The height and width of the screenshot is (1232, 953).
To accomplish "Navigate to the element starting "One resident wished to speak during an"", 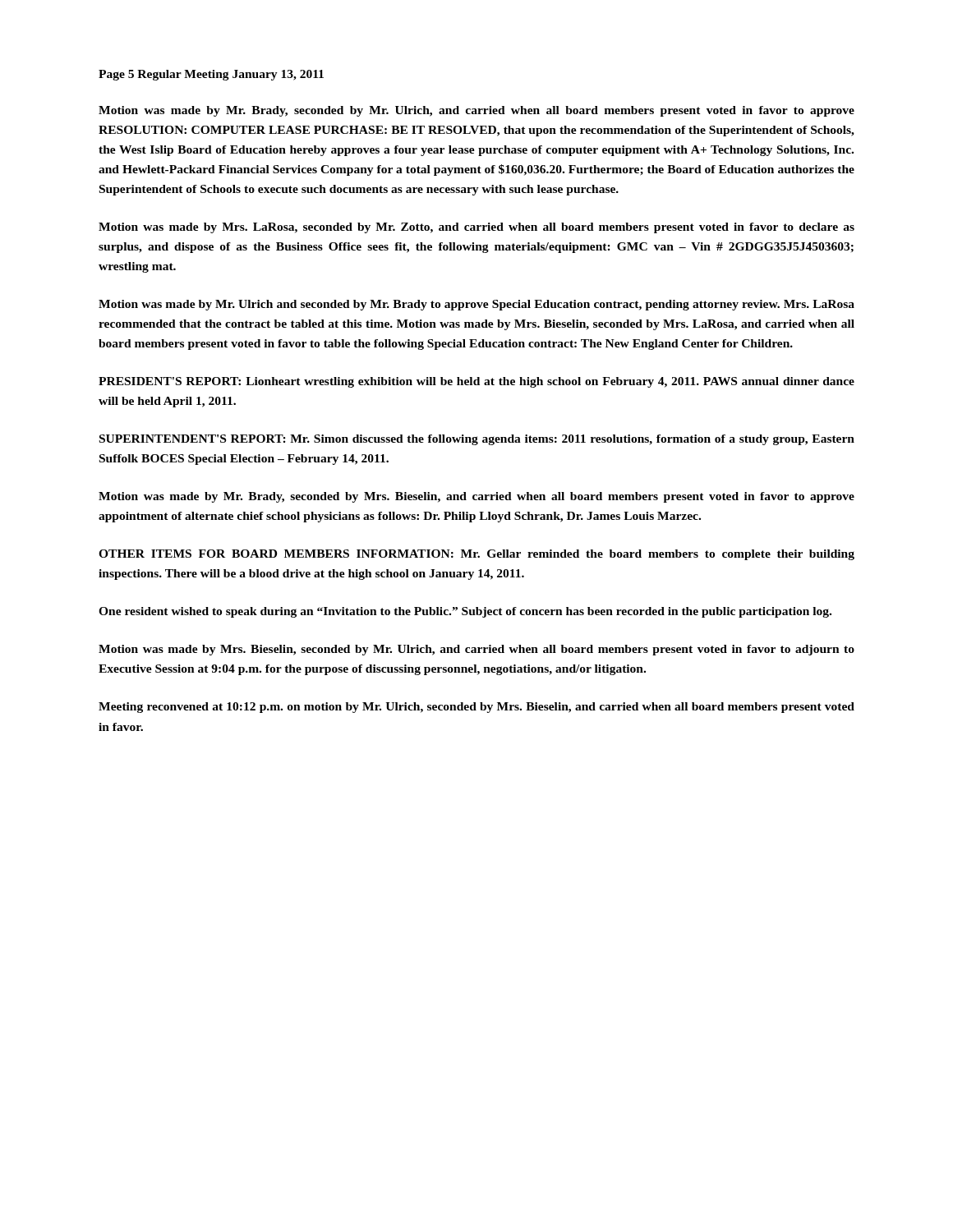I will click(x=465, y=611).
